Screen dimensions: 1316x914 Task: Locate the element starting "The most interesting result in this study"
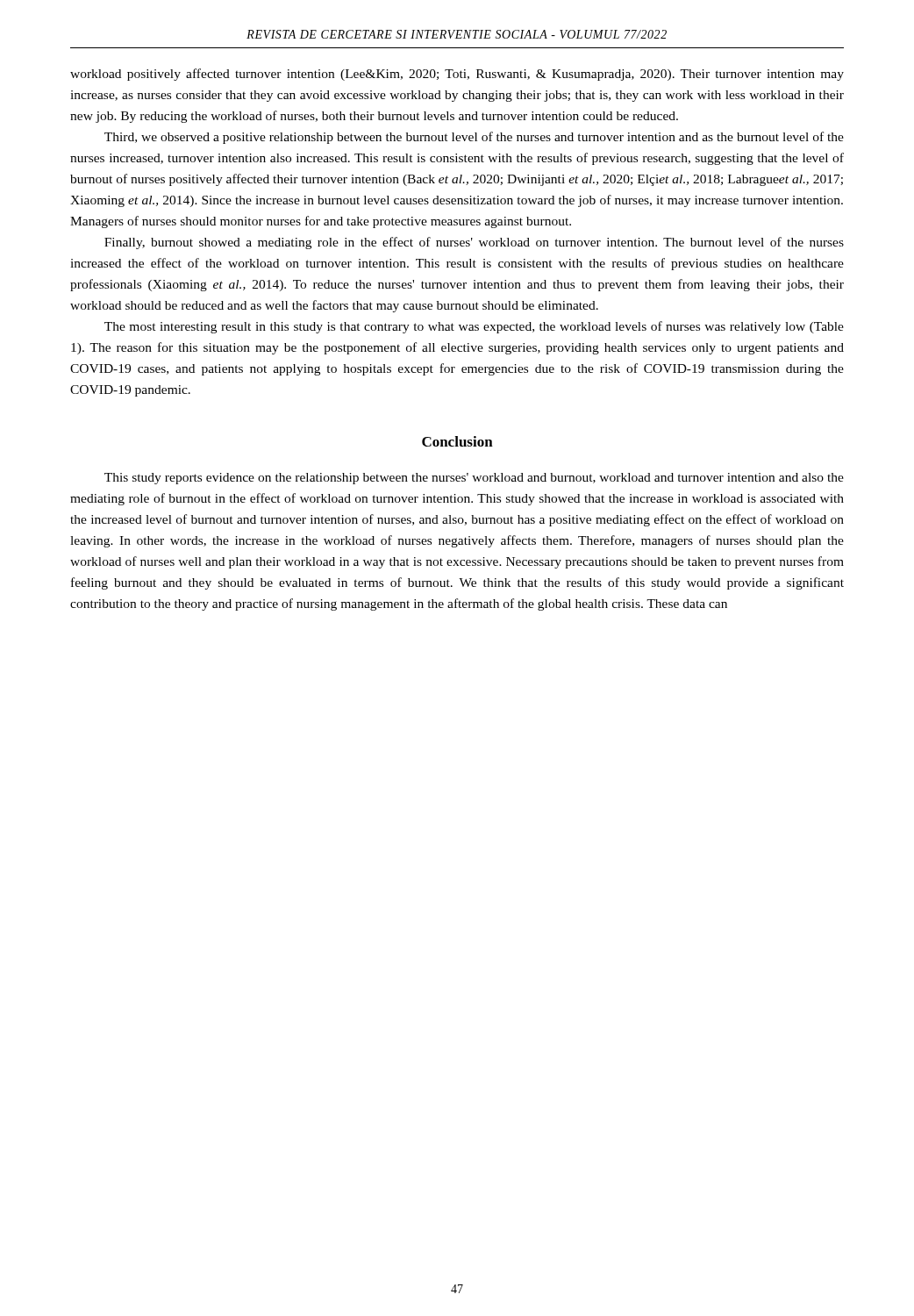point(457,358)
